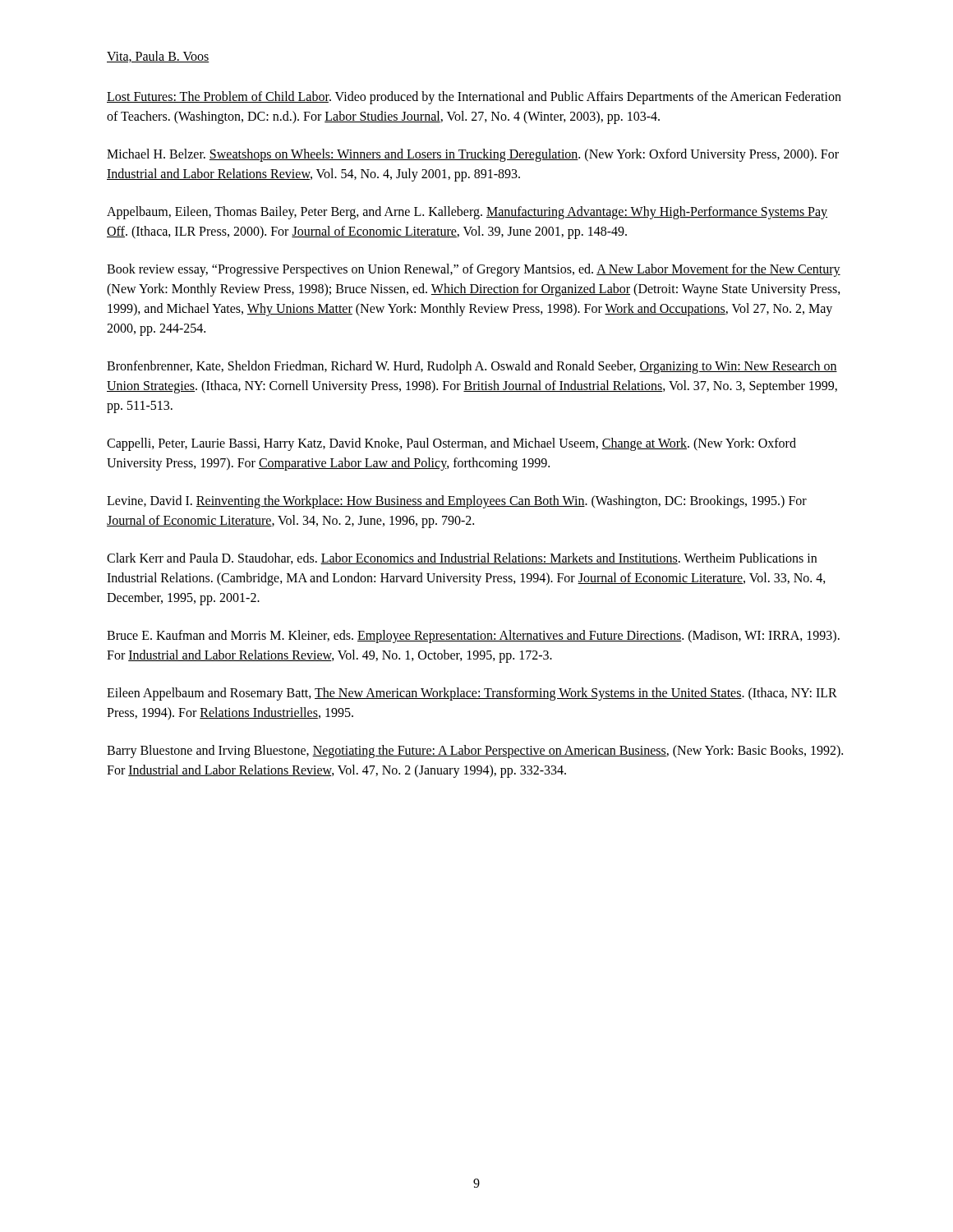Select the text block containing "Book review essay,"
The image size is (953, 1232).
click(474, 299)
